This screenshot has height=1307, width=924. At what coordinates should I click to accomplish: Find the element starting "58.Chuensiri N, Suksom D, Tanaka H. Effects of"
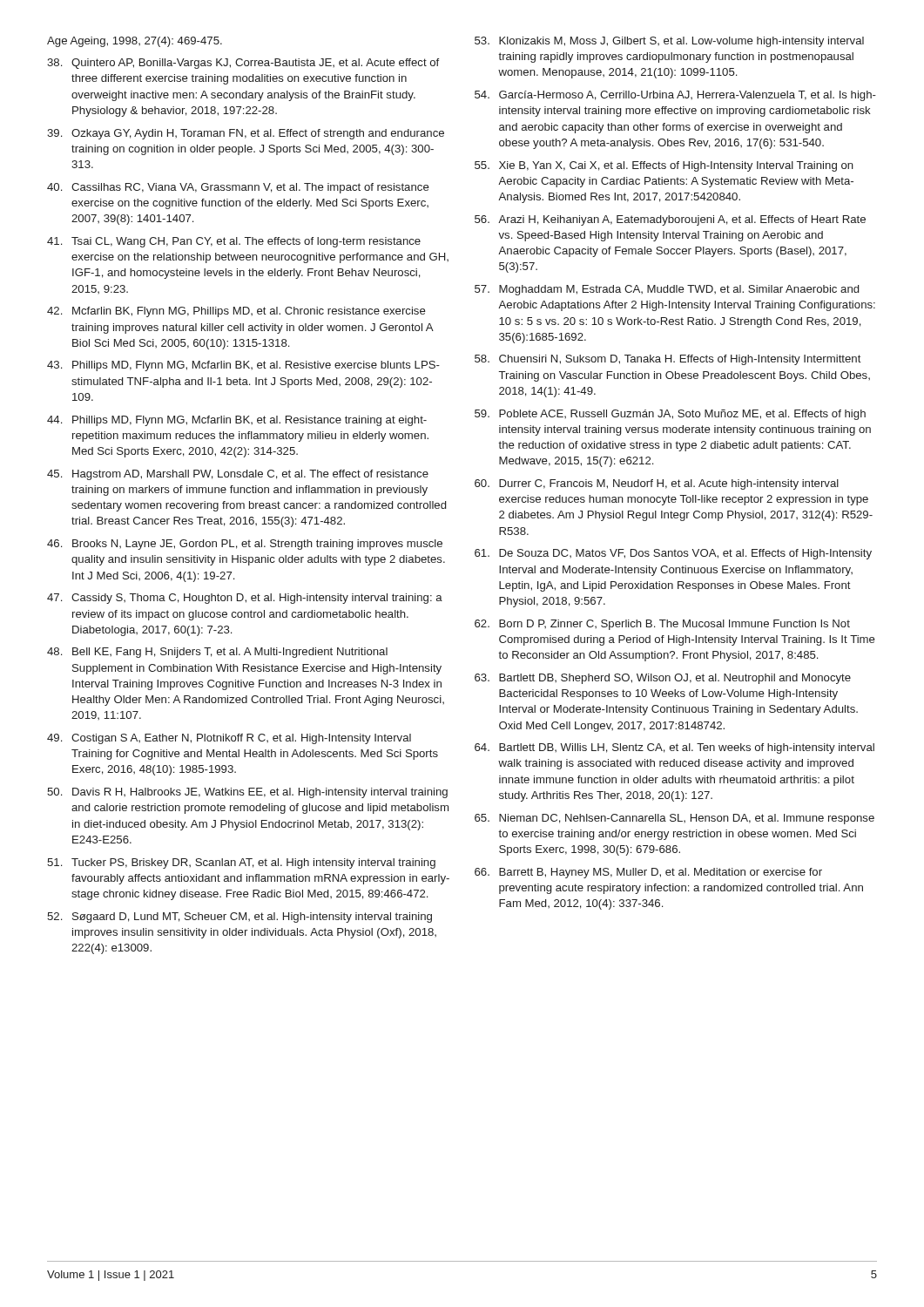pyautogui.click(x=676, y=375)
